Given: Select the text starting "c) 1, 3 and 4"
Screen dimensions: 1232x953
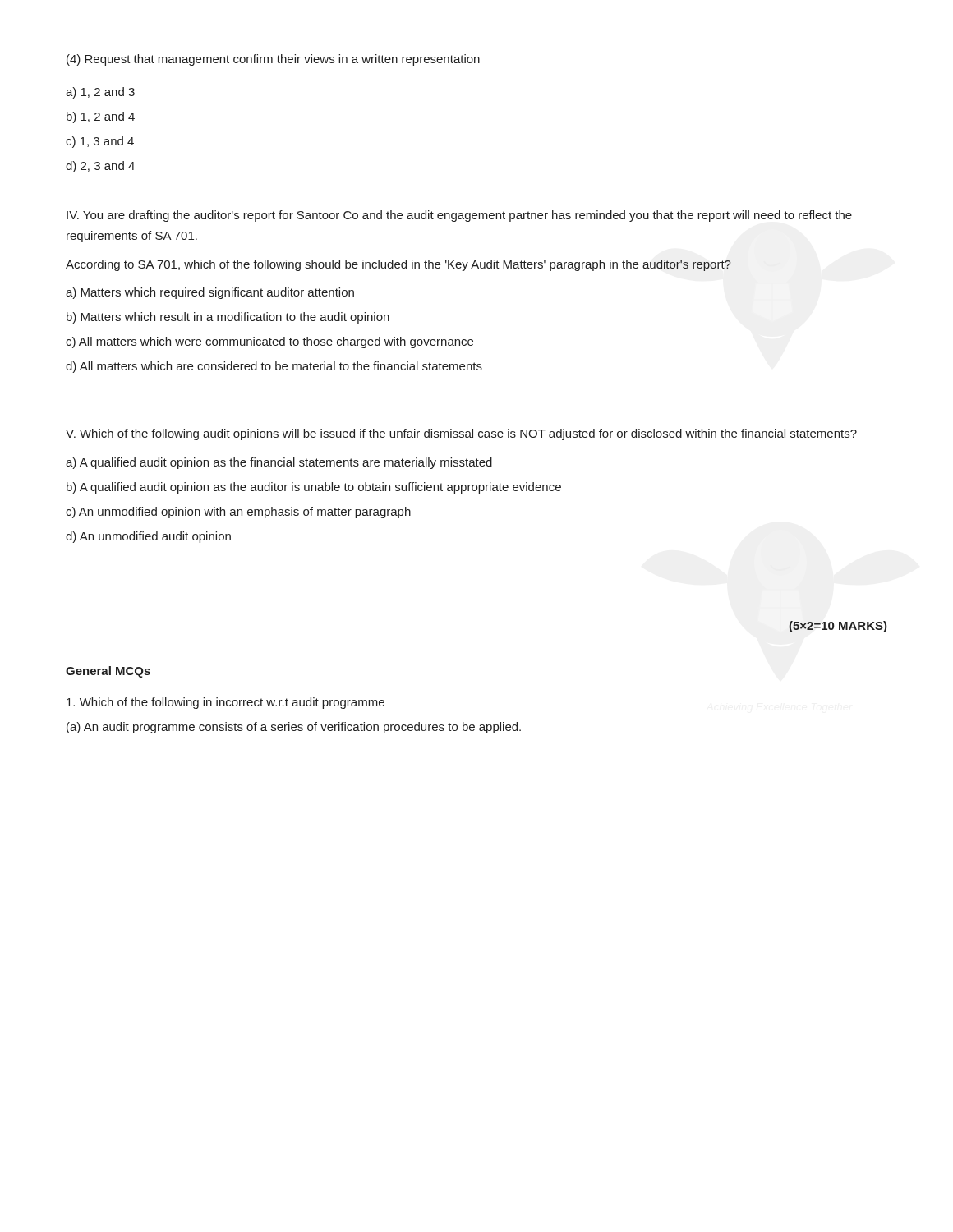Looking at the screenshot, I should click(100, 141).
